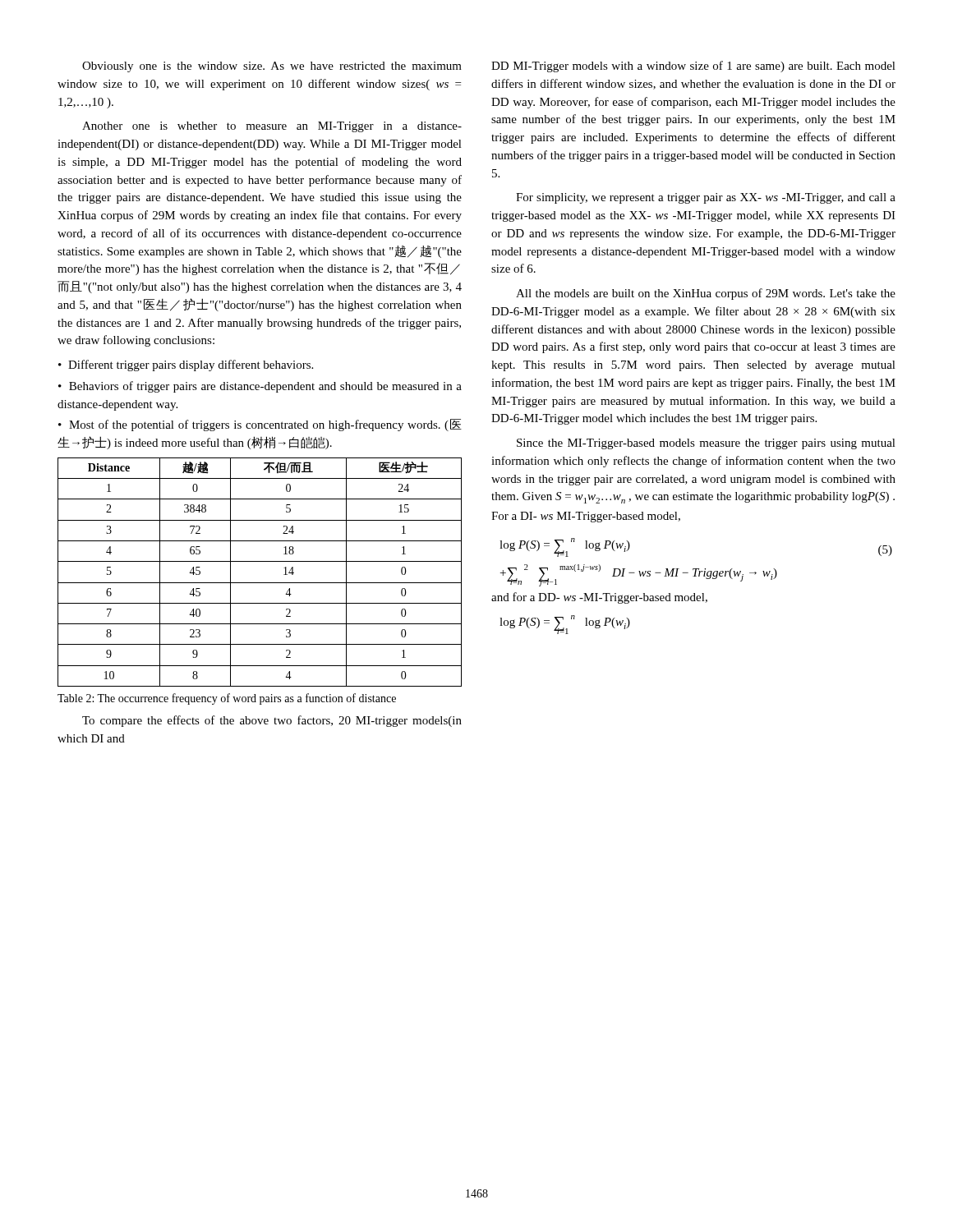
Task: Find the text block that reads "All the models are built on"
Action: pos(693,356)
